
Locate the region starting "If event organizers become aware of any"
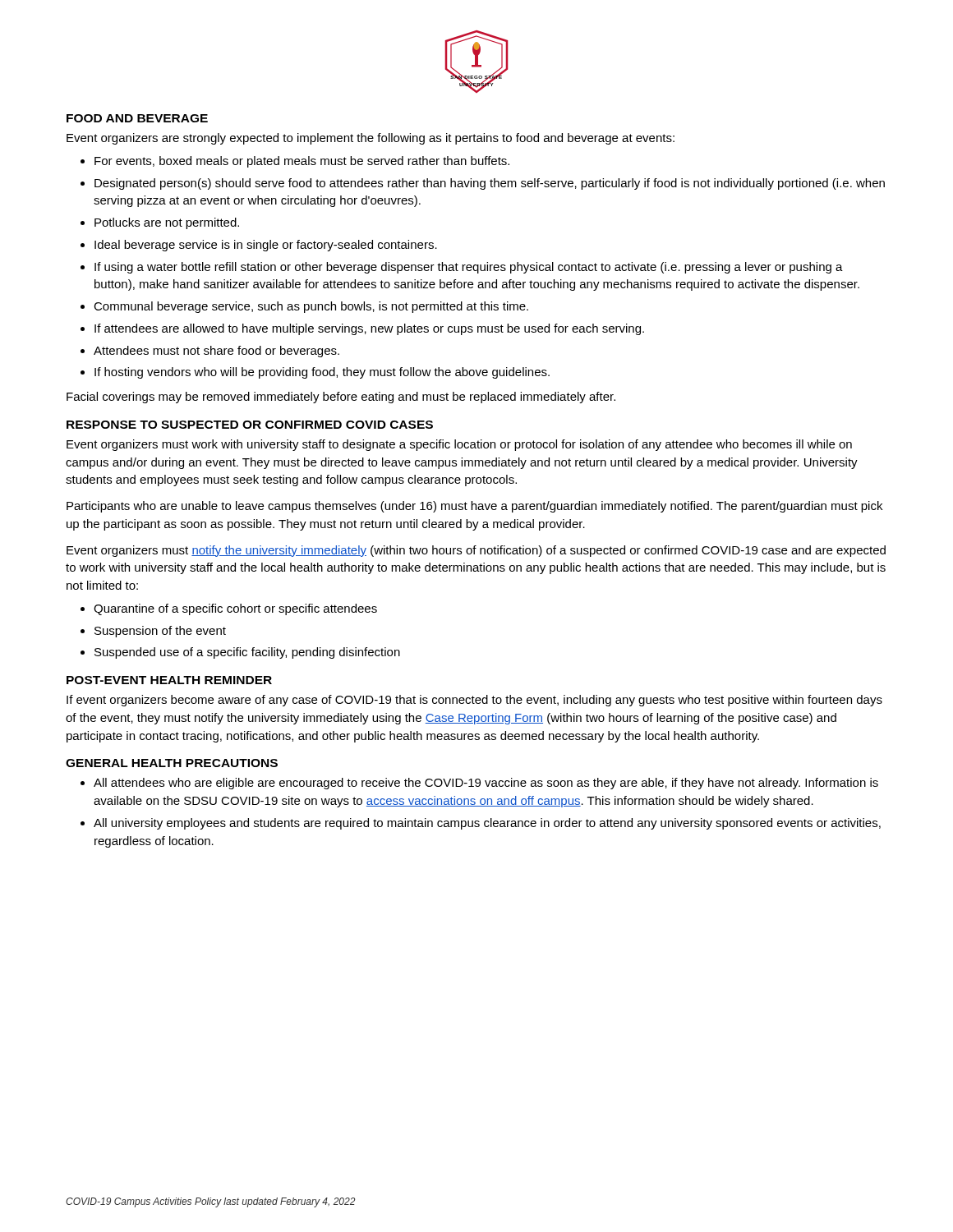[474, 717]
